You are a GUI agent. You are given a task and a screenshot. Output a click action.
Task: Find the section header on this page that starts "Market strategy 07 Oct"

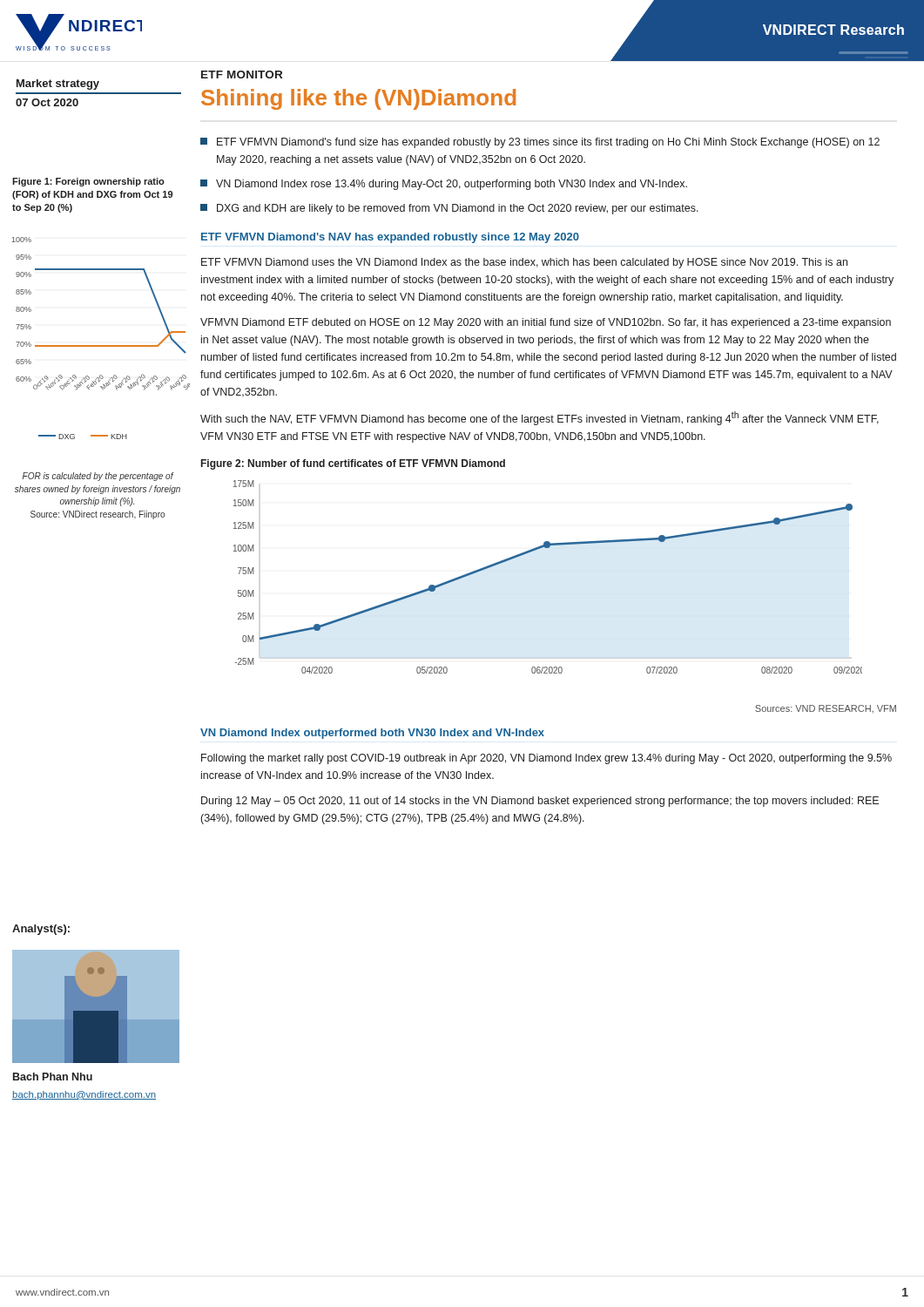pyautogui.click(x=98, y=93)
